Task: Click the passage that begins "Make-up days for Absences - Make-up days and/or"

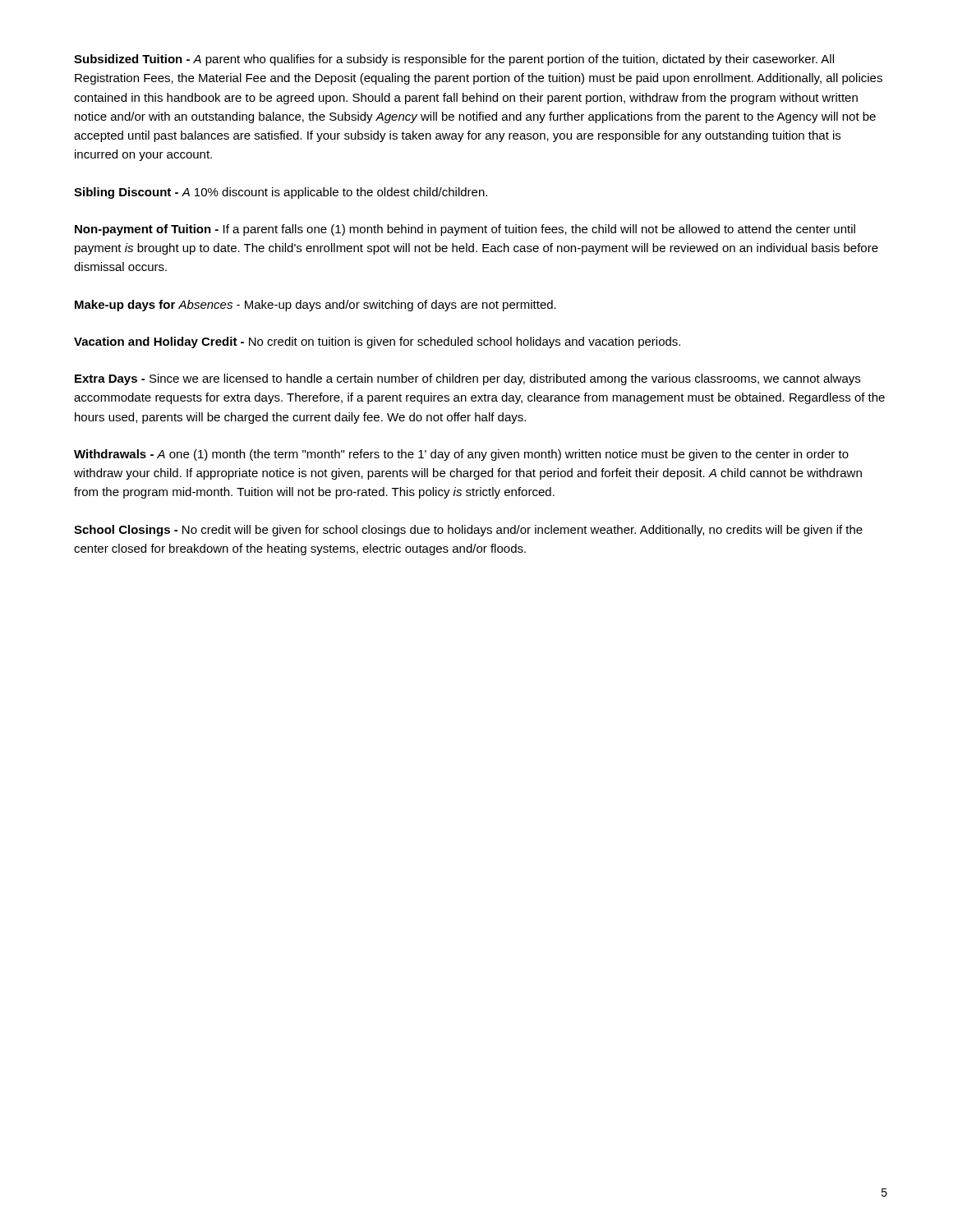Action: tap(315, 304)
